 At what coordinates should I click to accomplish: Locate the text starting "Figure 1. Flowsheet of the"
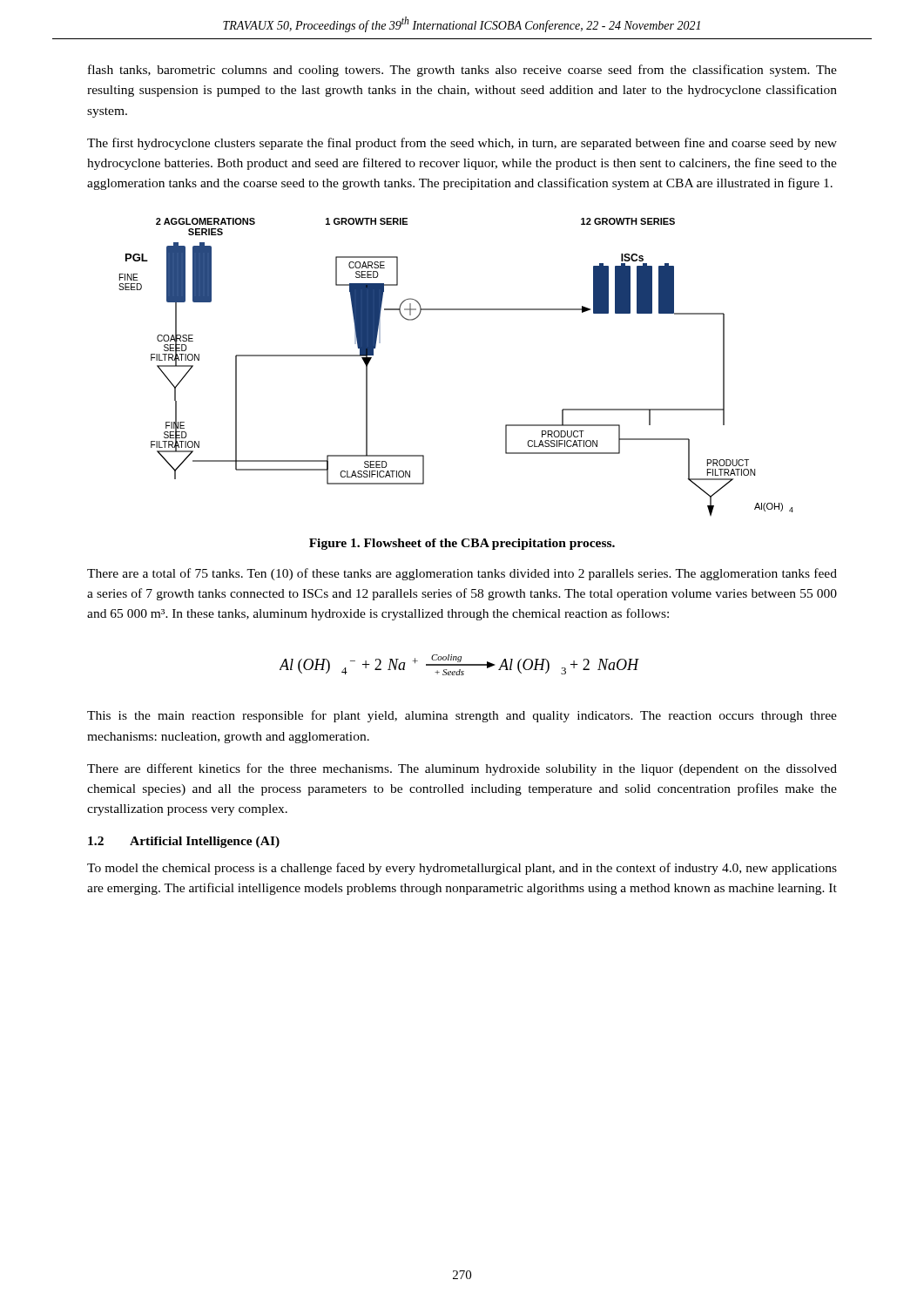pyautogui.click(x=462, y=542)
